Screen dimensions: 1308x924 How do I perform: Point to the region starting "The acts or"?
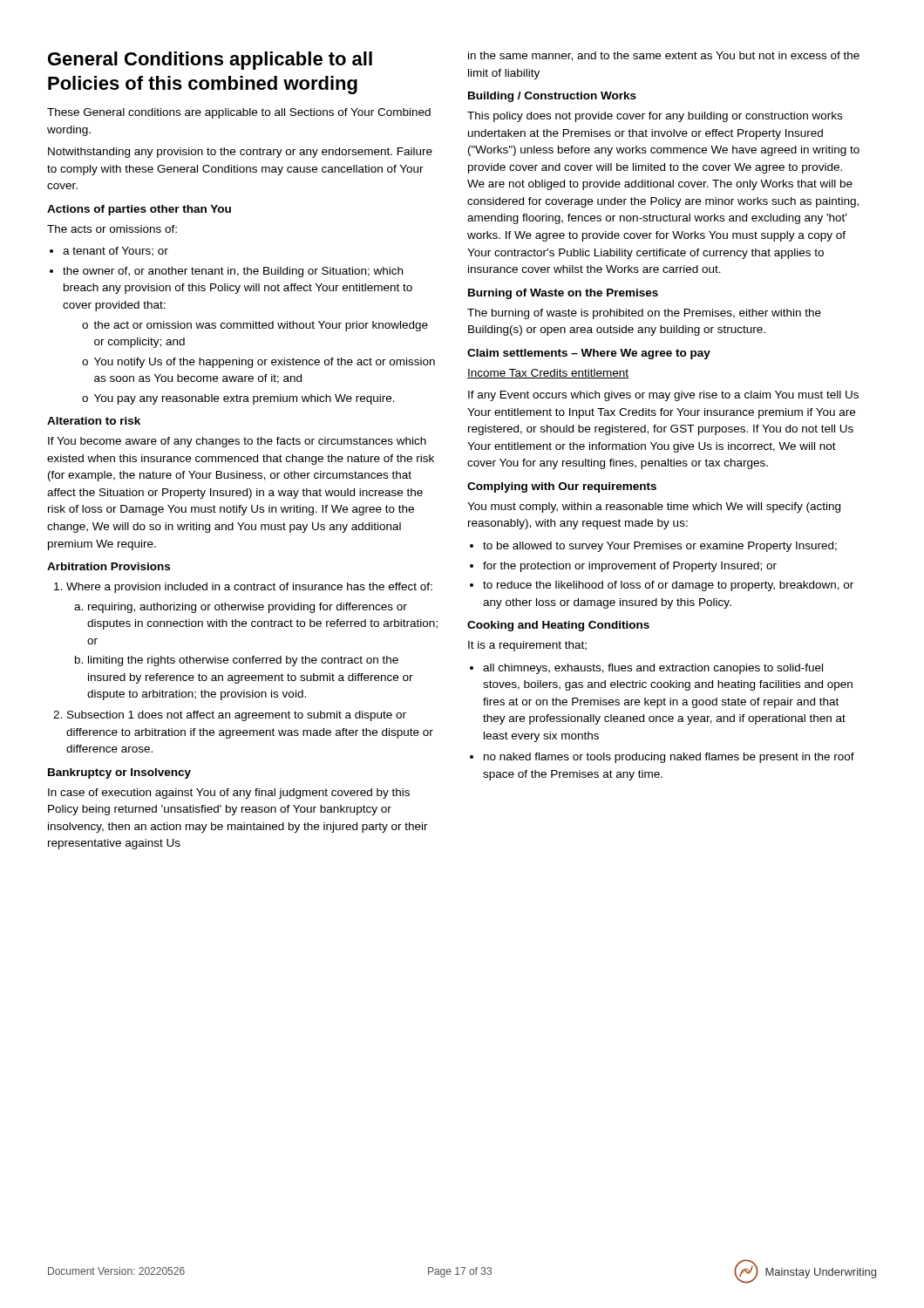pos(112,229)
